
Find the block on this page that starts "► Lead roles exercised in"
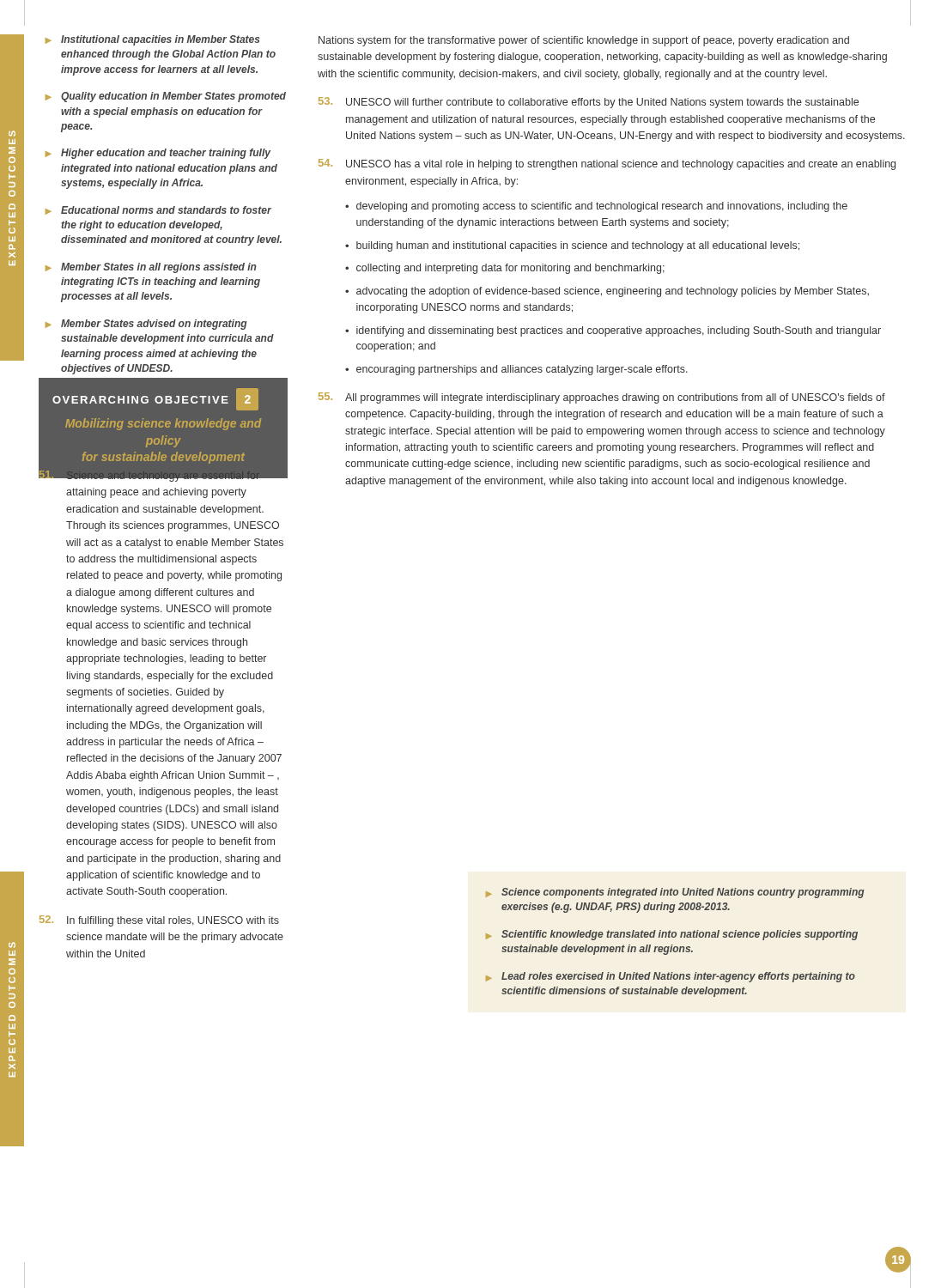click(x=687, y=984)
